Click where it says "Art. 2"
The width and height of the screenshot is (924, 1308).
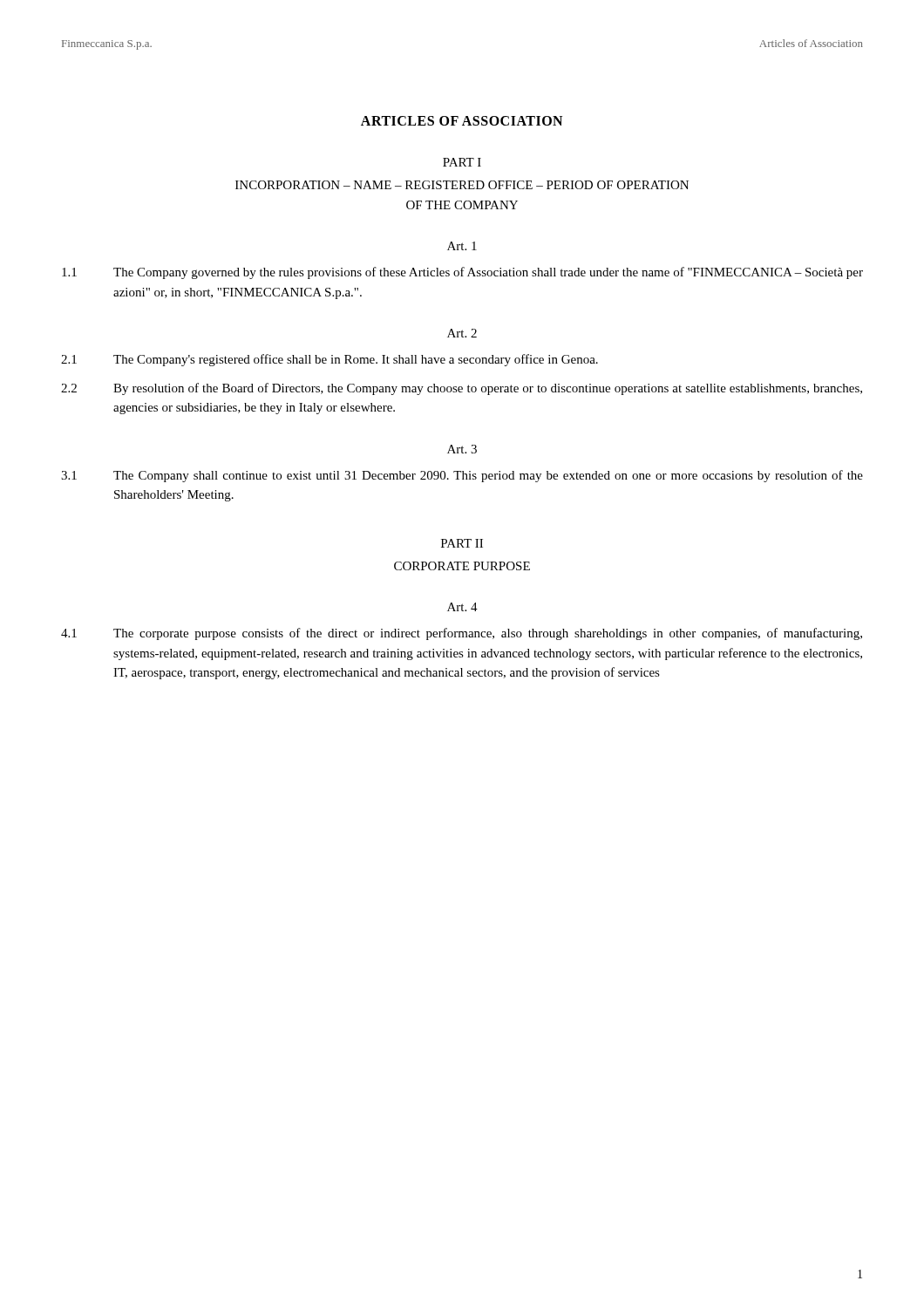click(x=462, y=333)
